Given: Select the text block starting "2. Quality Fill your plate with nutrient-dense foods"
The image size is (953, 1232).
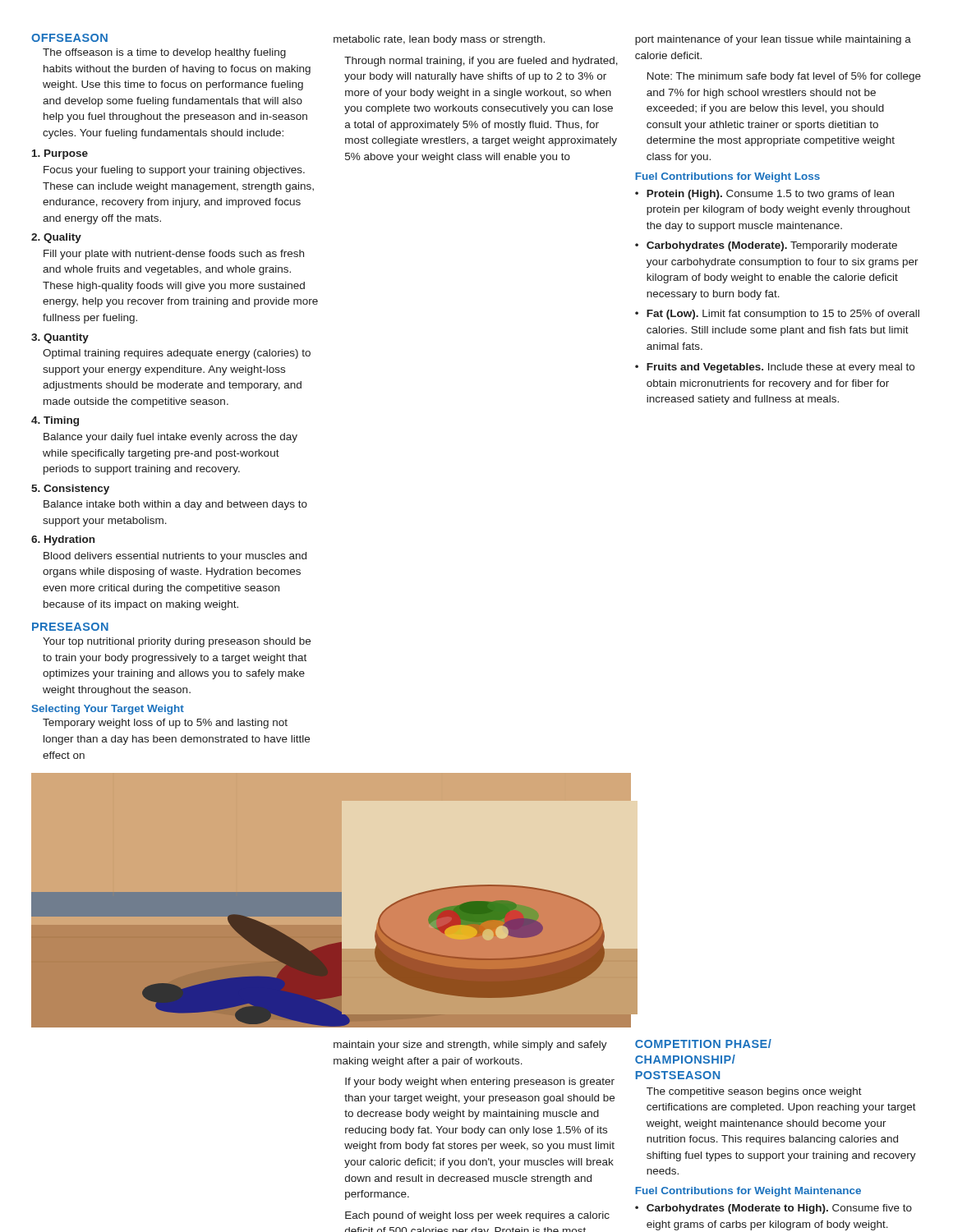Looking at the screenshot, I should pos(175,278).
